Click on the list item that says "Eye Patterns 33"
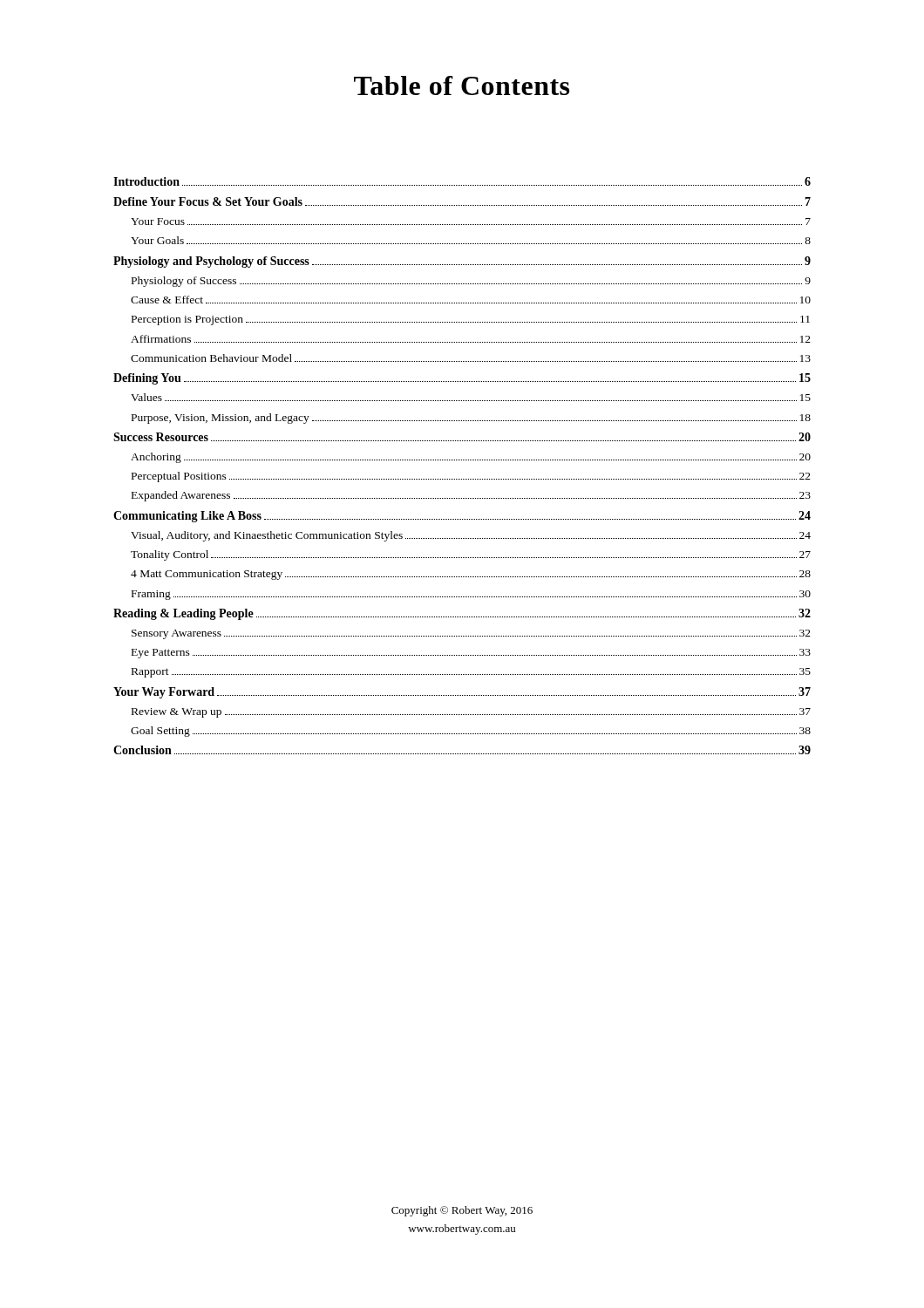This screenshot has height=1308, width=924. 471,652
